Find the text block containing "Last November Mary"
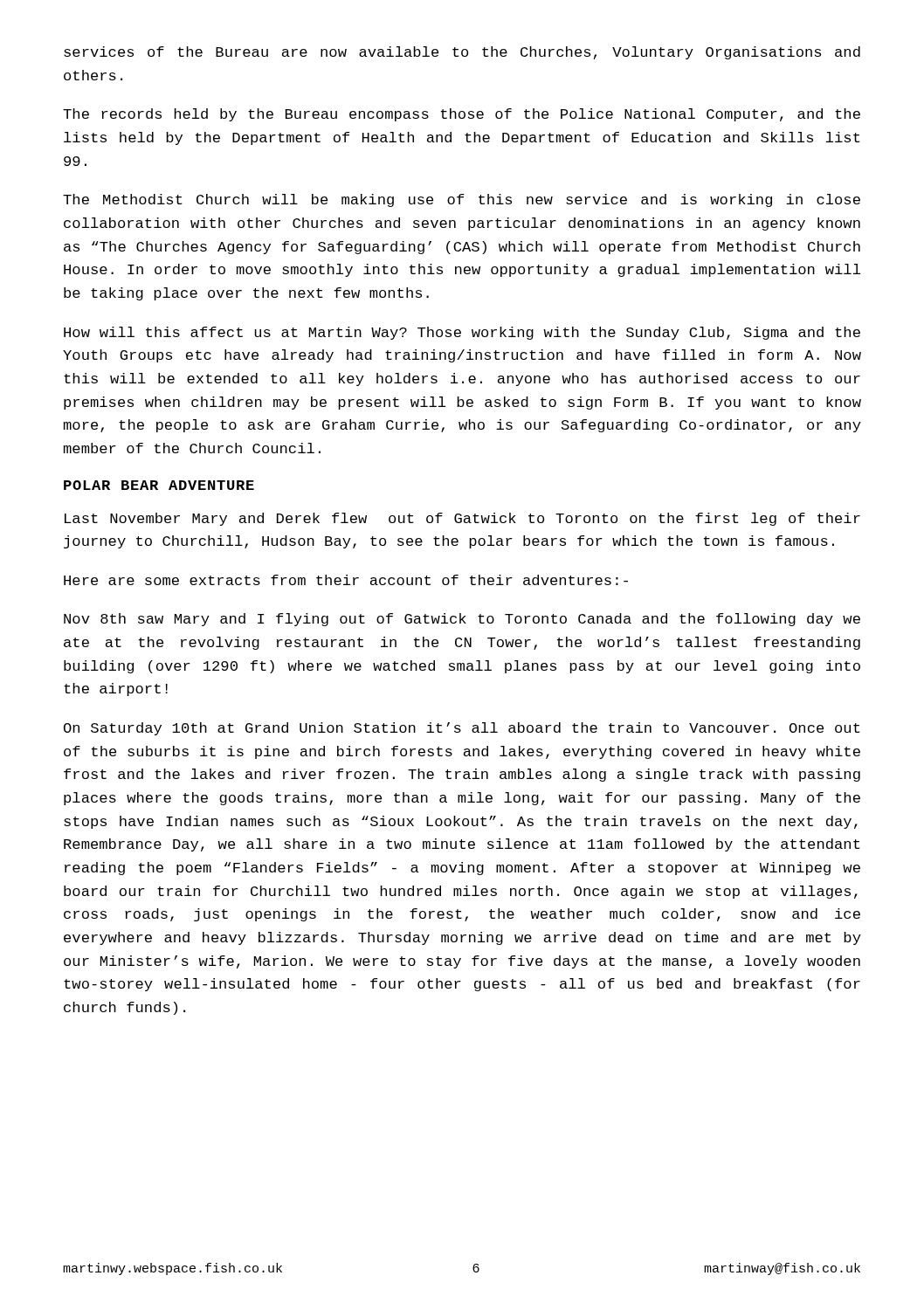Screen dimensions: 1310x924 pos(462,530)
